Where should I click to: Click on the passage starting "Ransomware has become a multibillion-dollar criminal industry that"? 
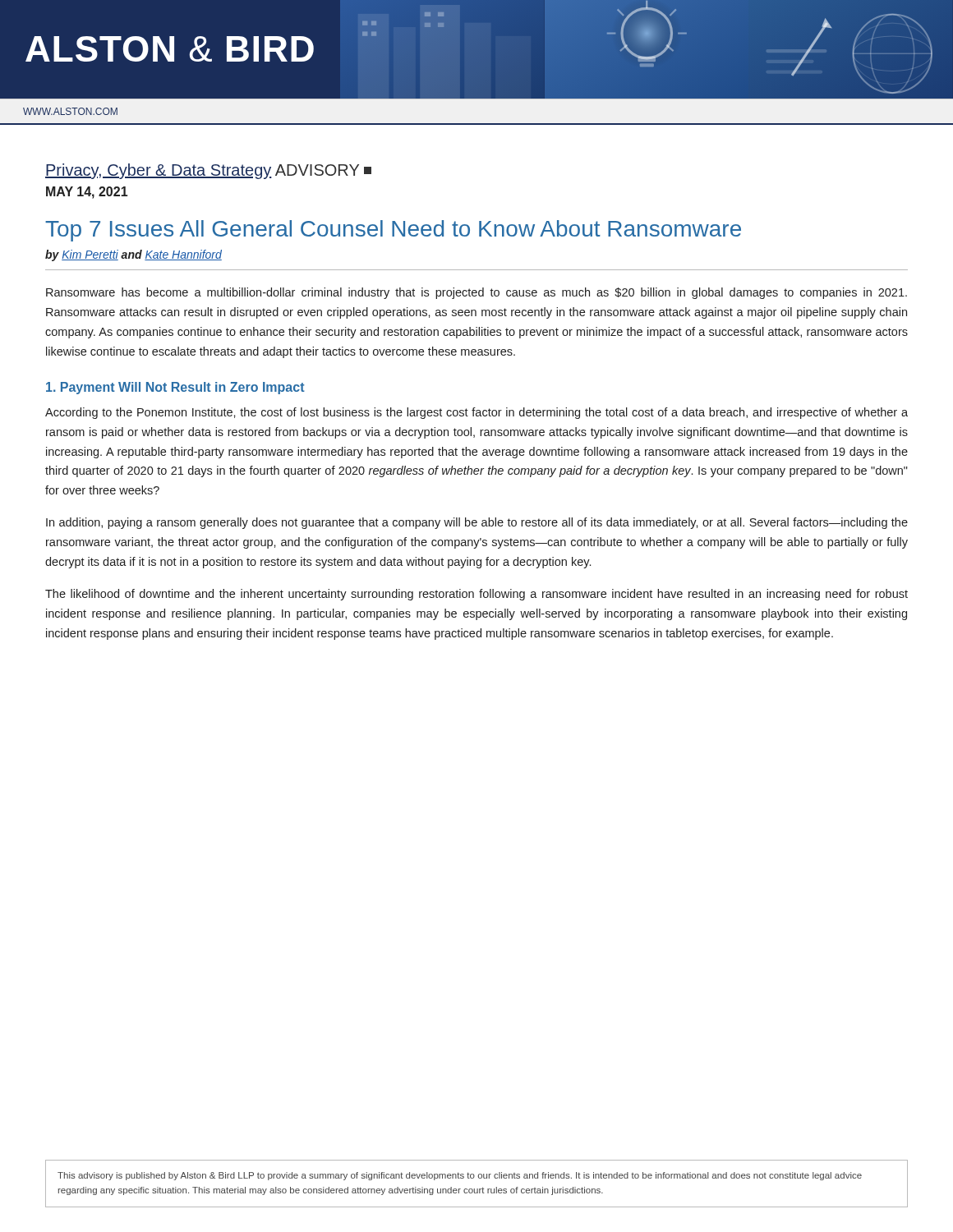[x=476, y=322]
